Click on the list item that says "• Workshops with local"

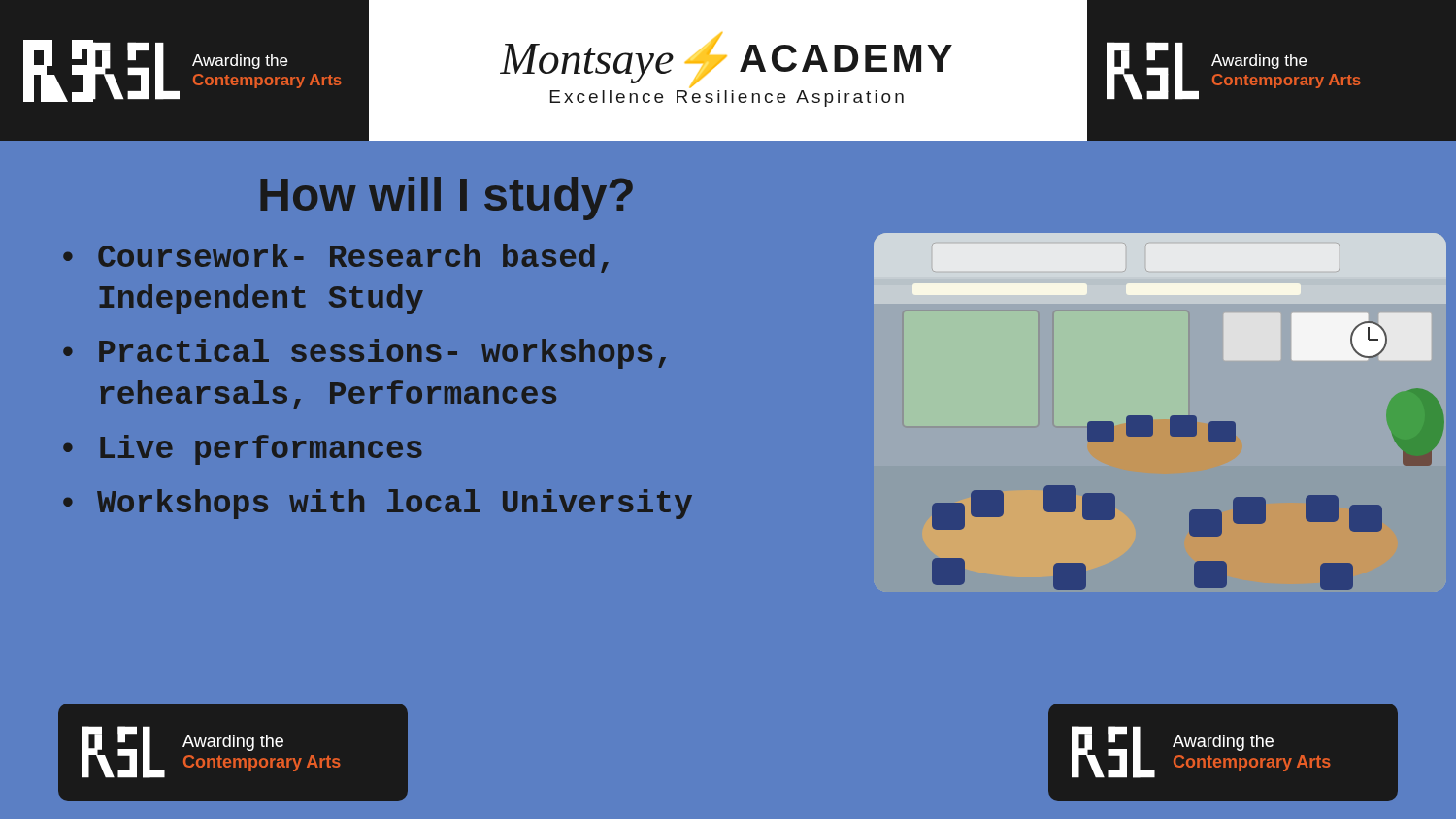(376, 505)
